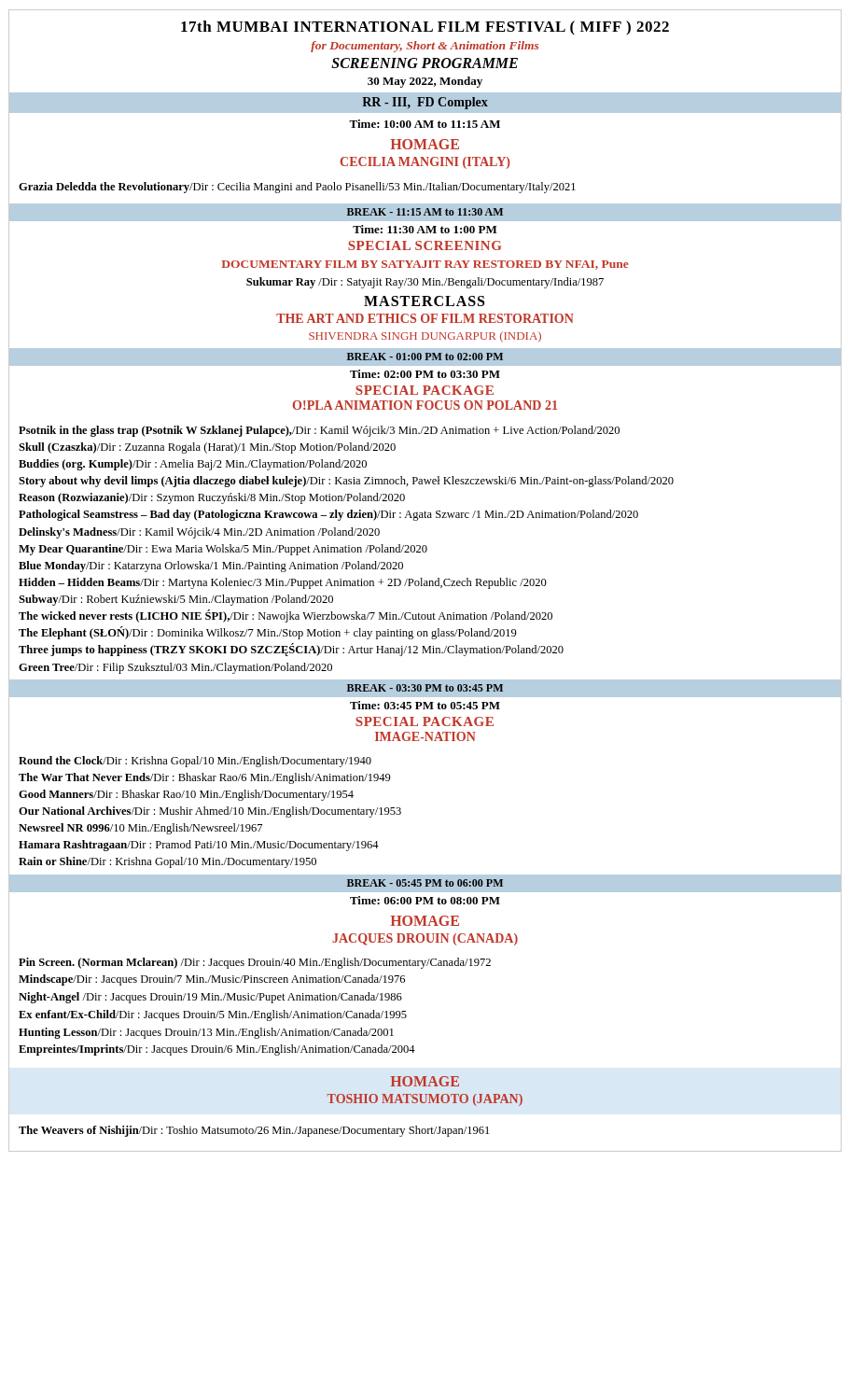The image size is (850, 1400).
Task: Locate the element starting "DOCUMENTARY FILM BY"
Action: click(x=425, y=263)
